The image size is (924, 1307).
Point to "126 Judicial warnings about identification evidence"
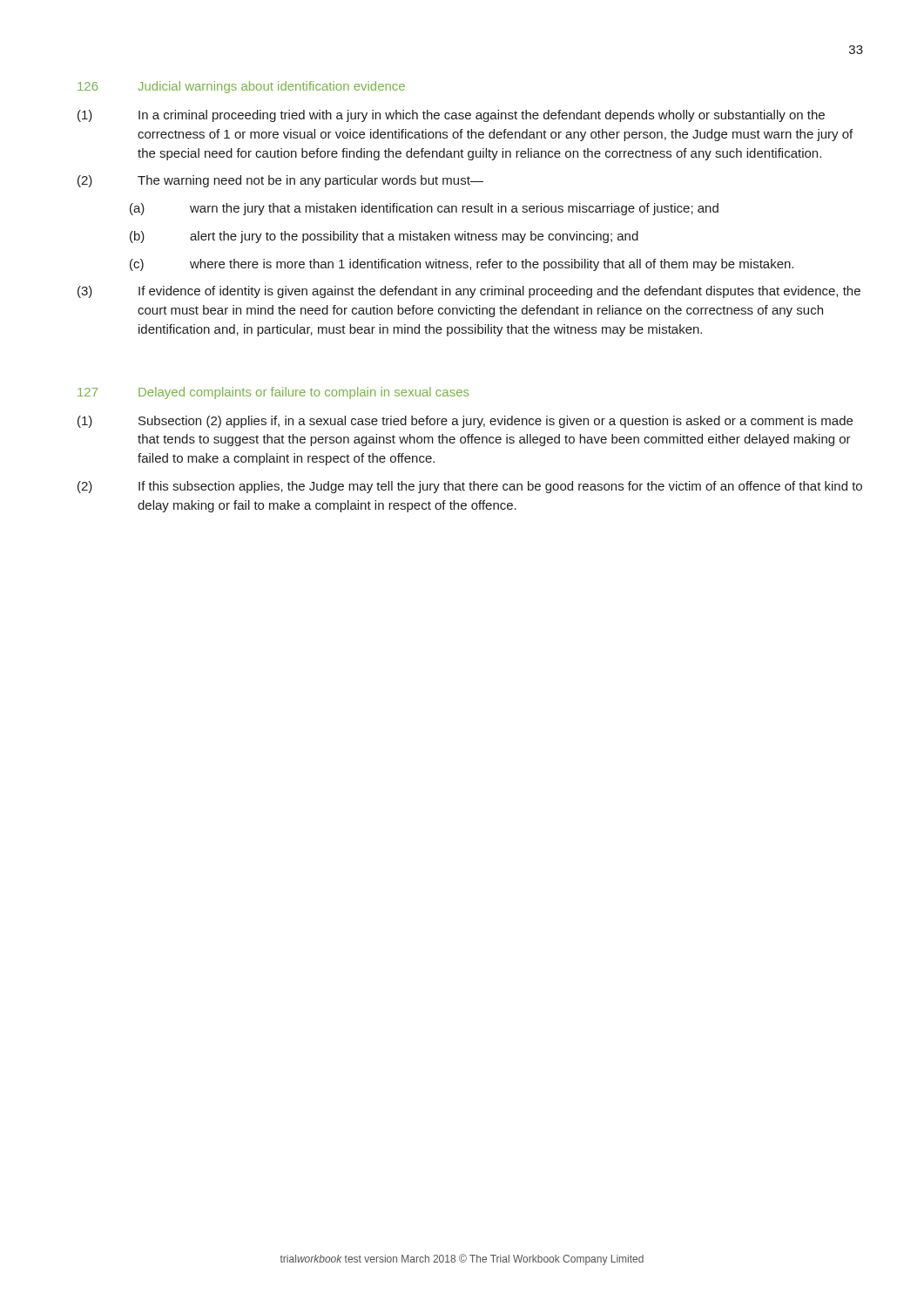pyautogui.click(x=241, y=86)
